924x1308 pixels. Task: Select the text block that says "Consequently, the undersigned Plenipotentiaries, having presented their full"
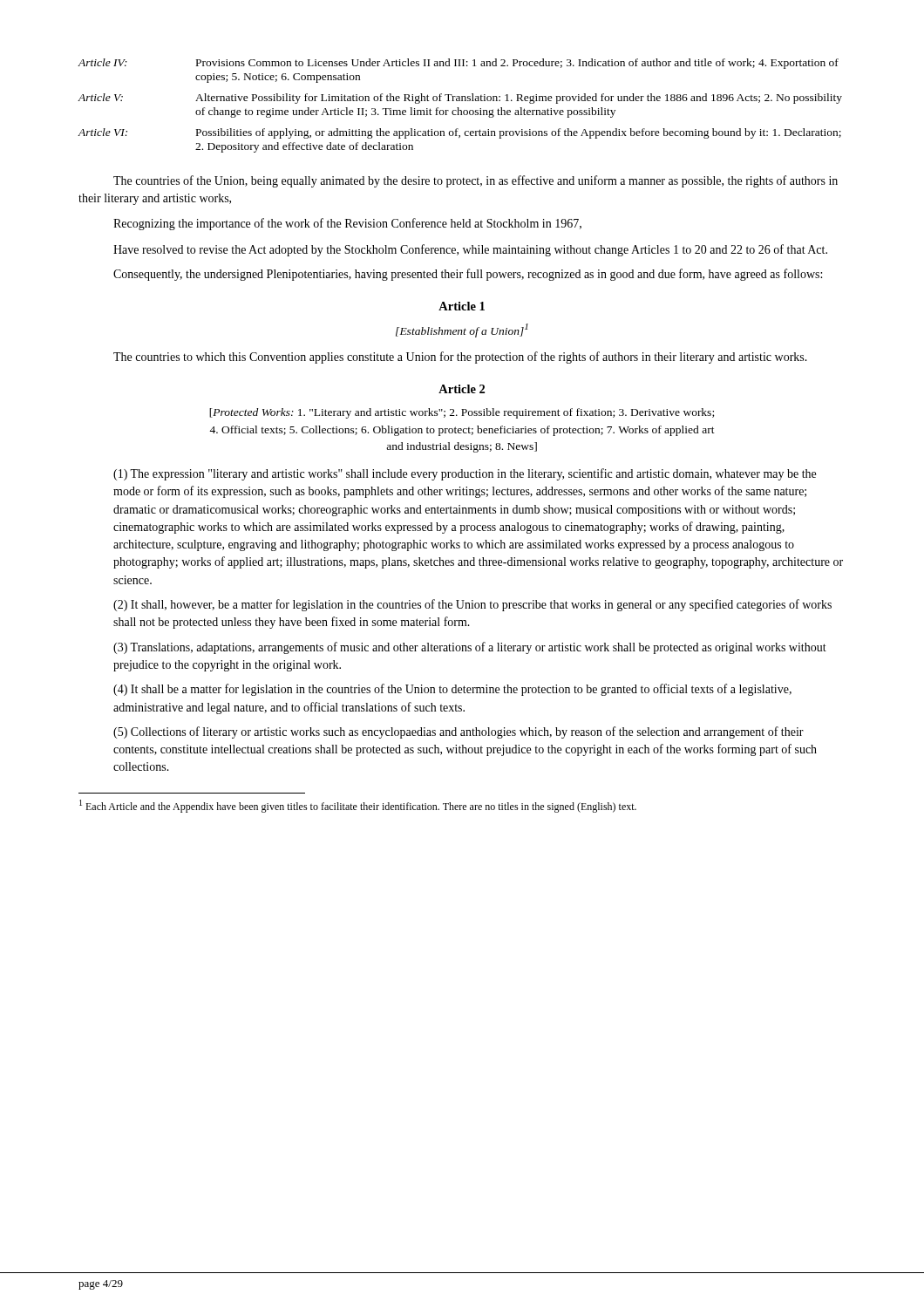[468, 274]
